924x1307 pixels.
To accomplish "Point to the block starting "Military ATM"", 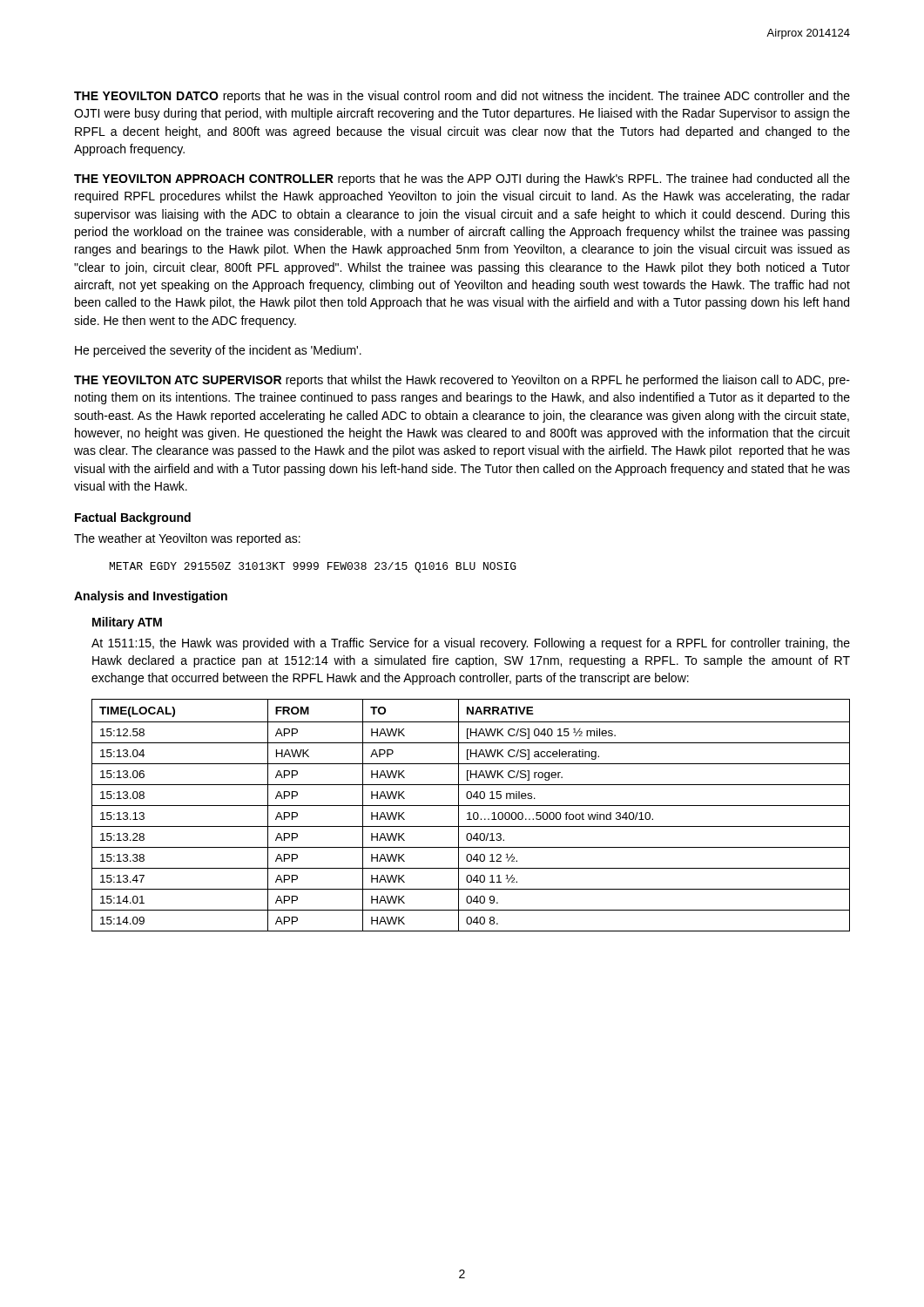I will pos(127,622).
